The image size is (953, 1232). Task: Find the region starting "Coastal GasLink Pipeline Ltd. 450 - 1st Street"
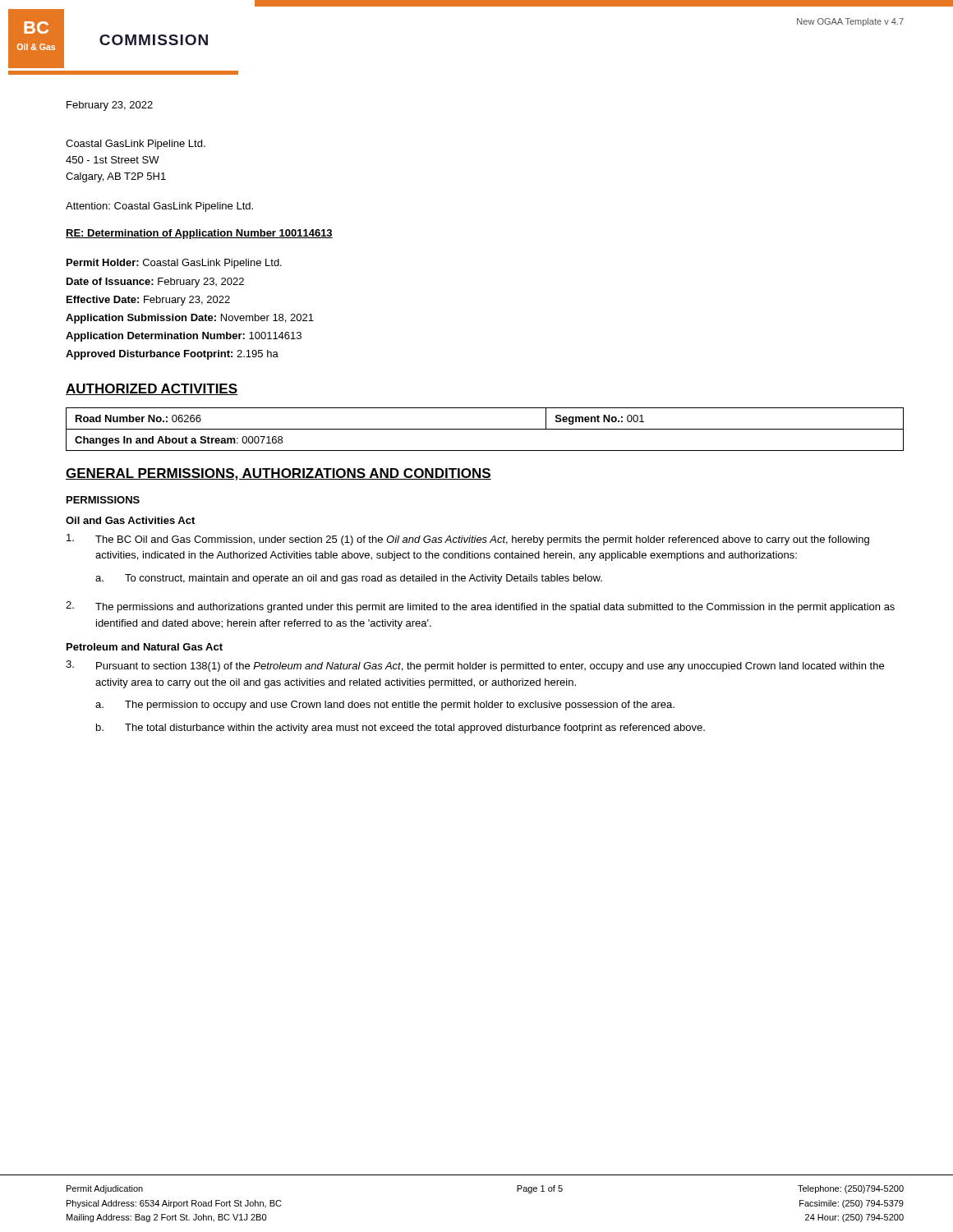(x=136, y=160)
